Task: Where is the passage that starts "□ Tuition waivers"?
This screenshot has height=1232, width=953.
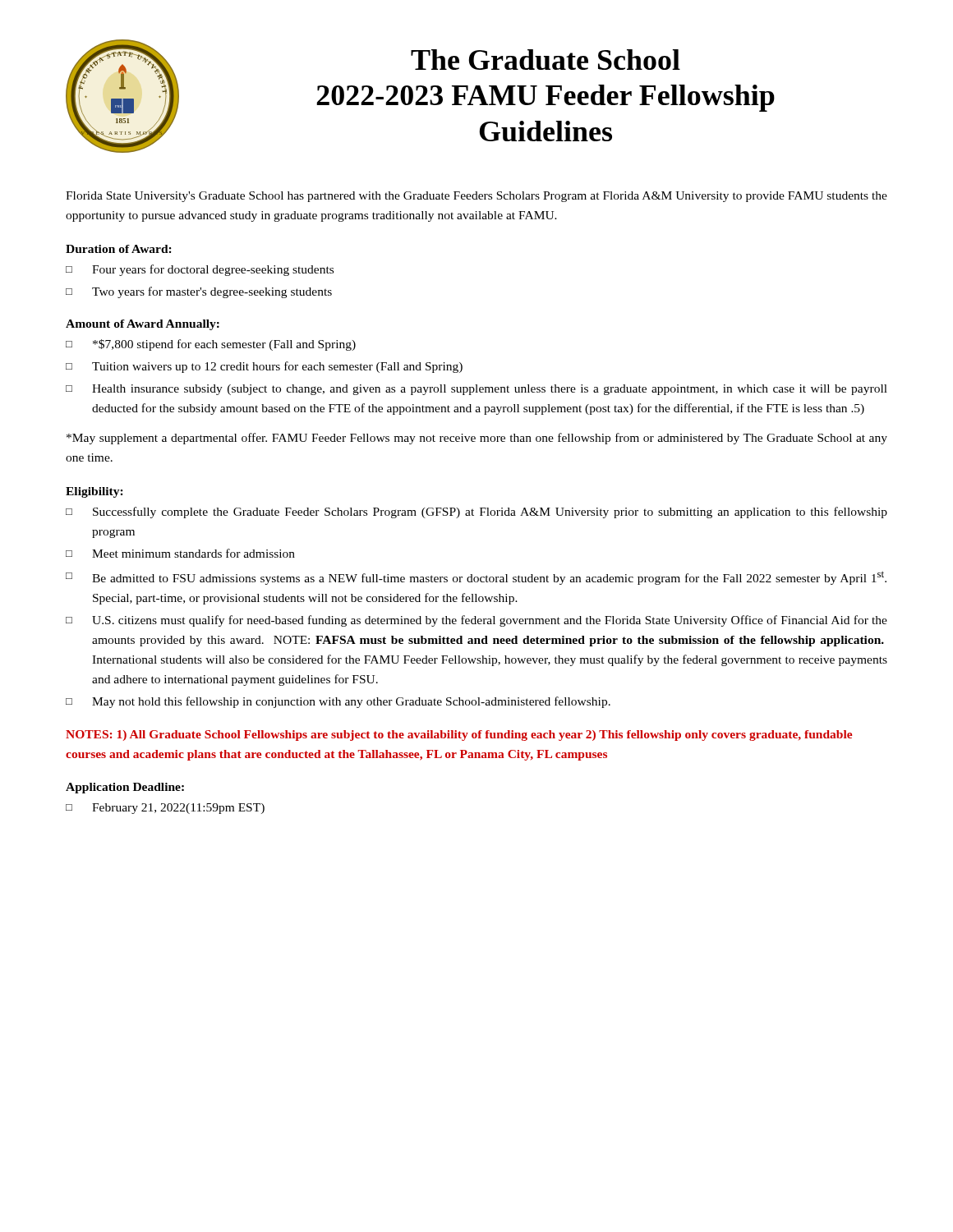Action: coord(264,367)
